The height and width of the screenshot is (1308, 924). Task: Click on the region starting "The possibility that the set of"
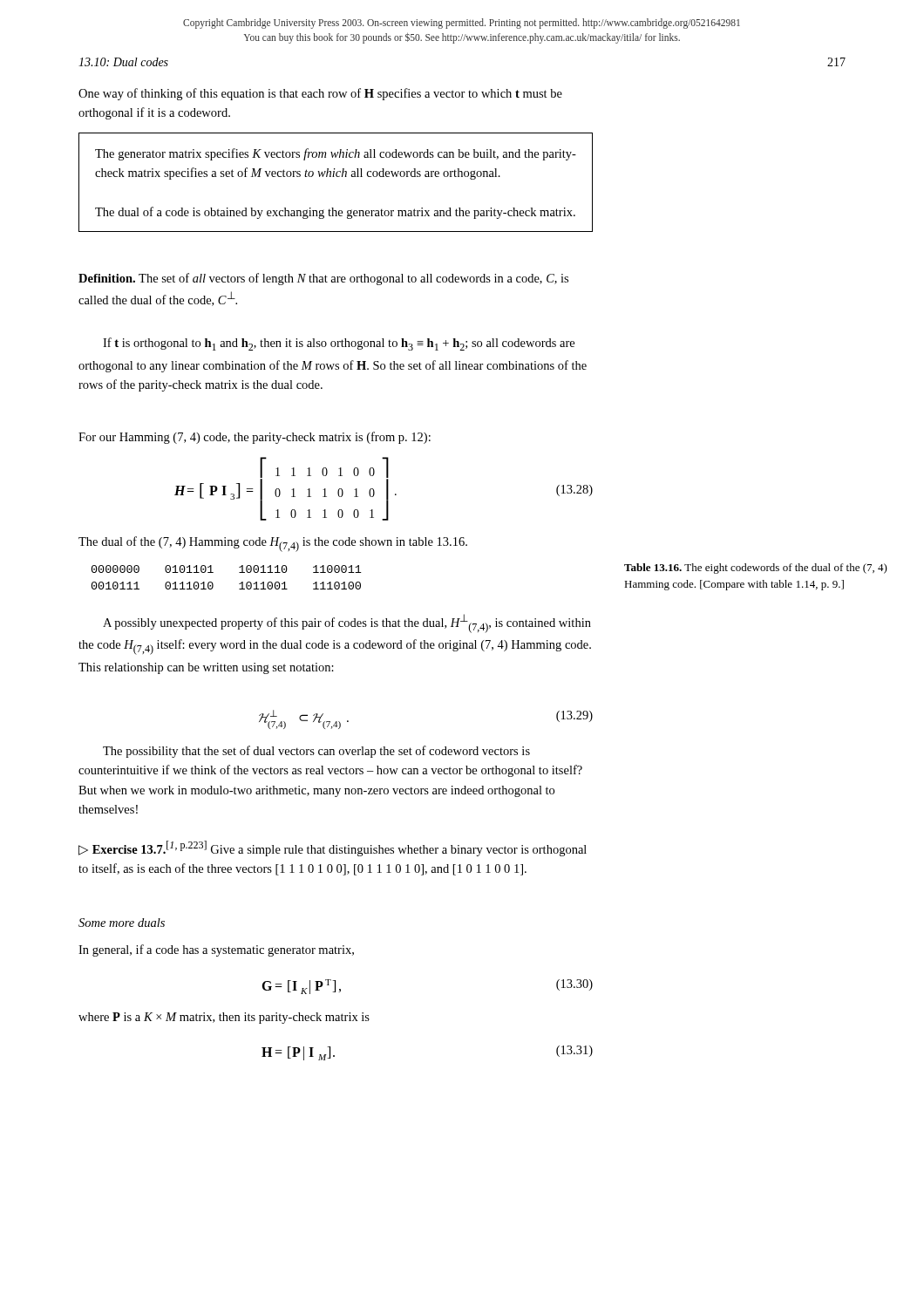[x=336, y=780]
